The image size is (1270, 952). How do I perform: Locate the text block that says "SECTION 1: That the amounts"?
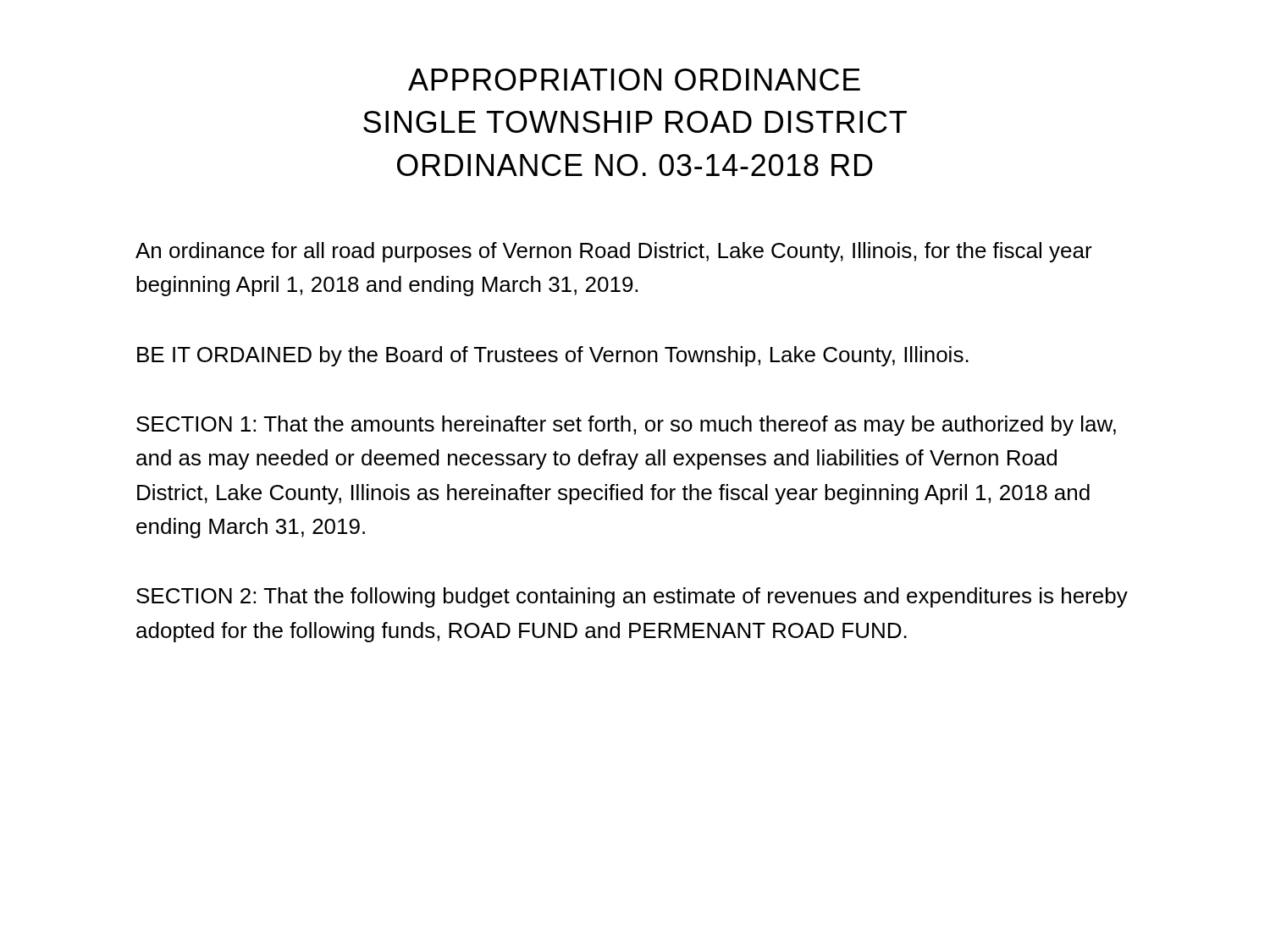point(627,475)
